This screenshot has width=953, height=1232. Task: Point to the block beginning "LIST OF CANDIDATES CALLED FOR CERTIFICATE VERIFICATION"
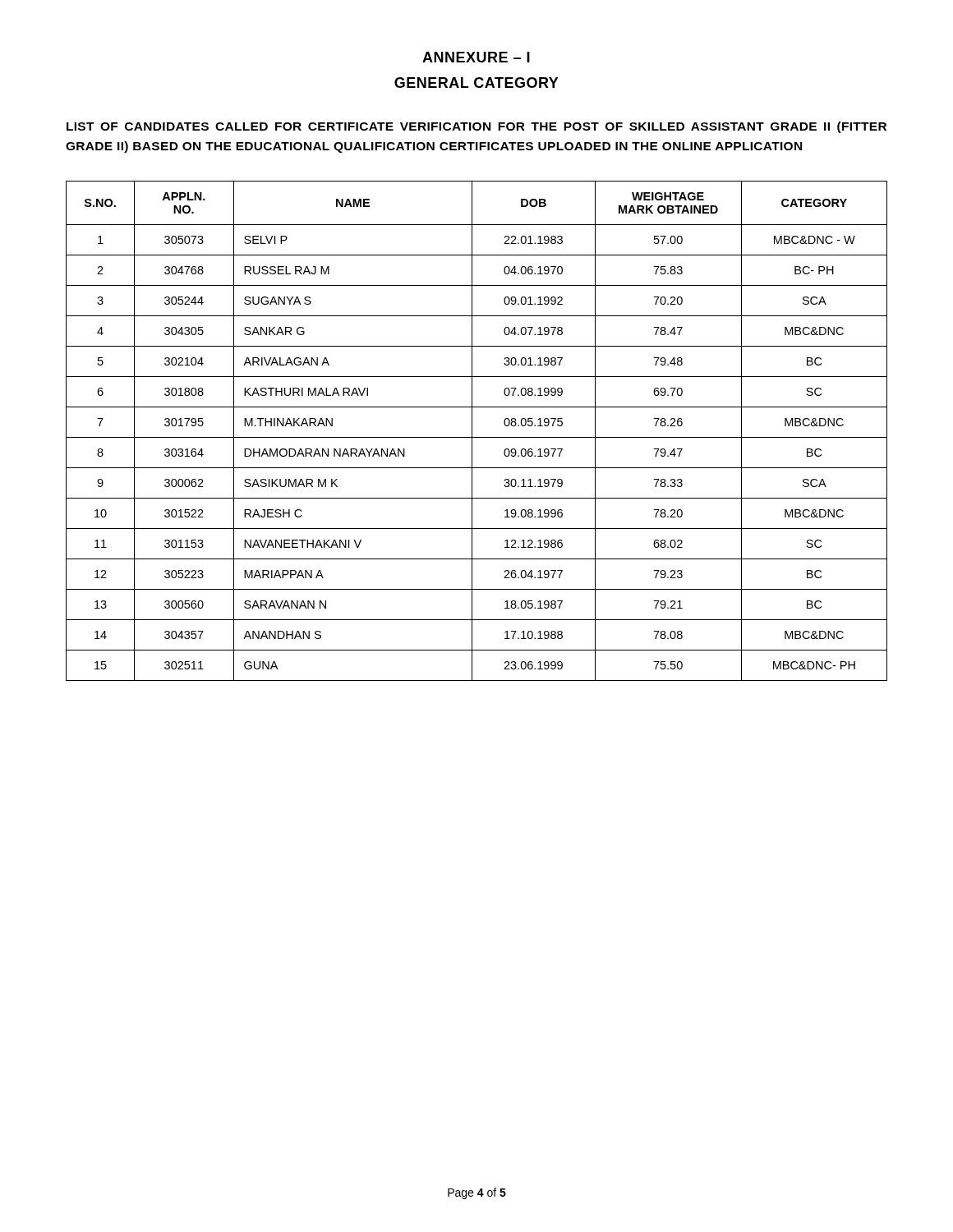click(x=476, y=136)
